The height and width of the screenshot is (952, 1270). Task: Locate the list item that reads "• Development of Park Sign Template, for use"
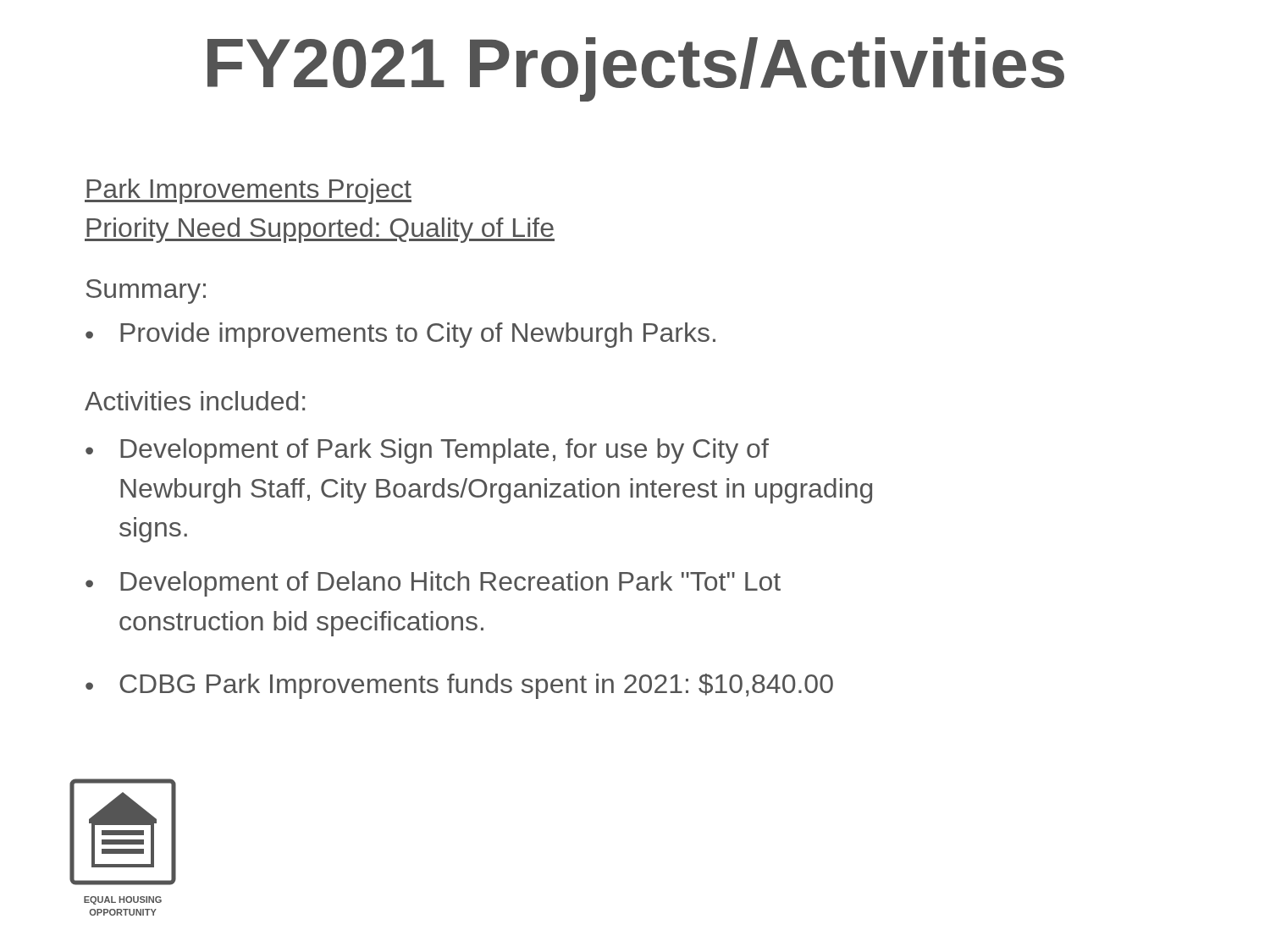635,488
